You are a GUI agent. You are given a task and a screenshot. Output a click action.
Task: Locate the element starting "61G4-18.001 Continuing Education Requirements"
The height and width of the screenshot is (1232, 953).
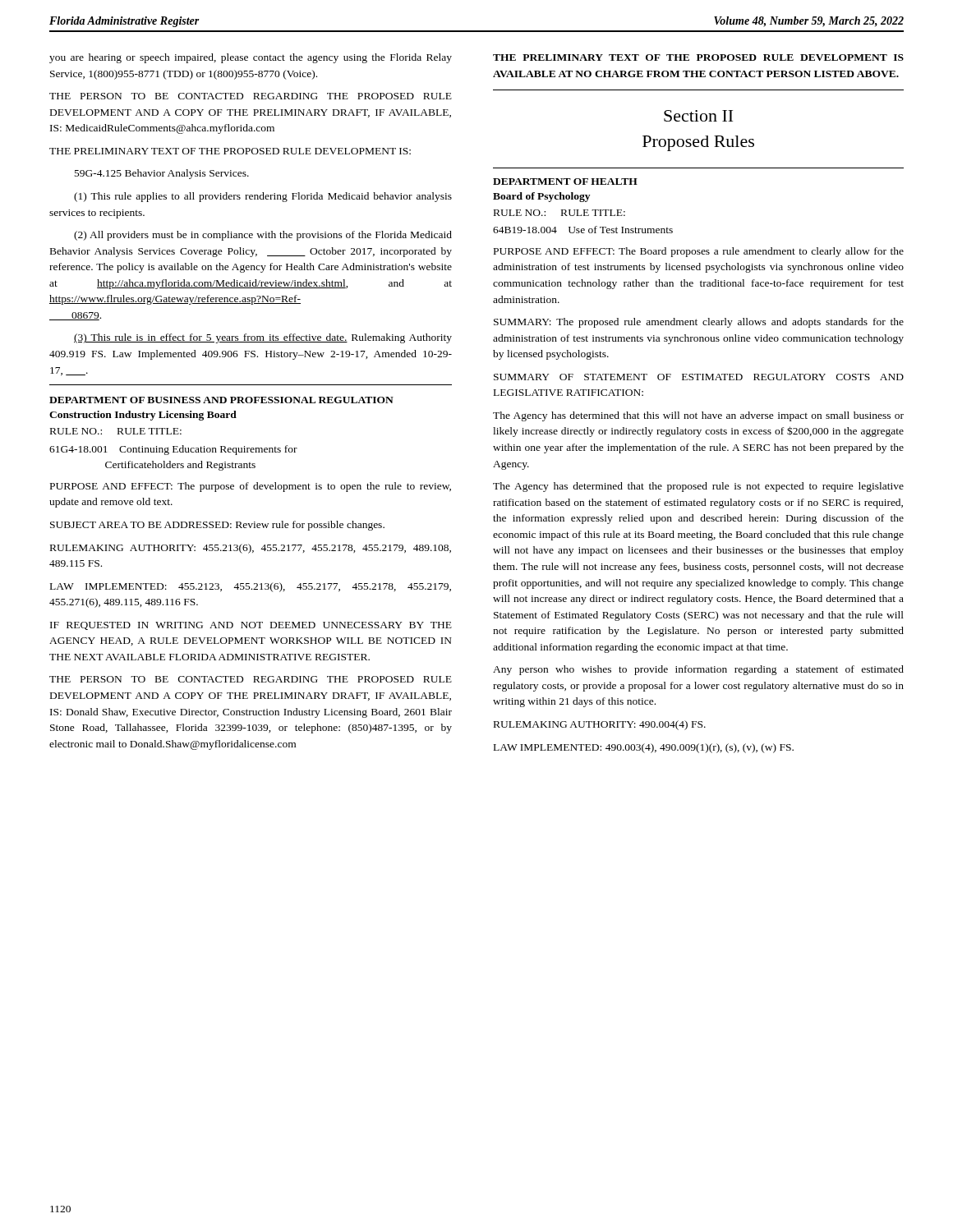click(x=173, y=457)
